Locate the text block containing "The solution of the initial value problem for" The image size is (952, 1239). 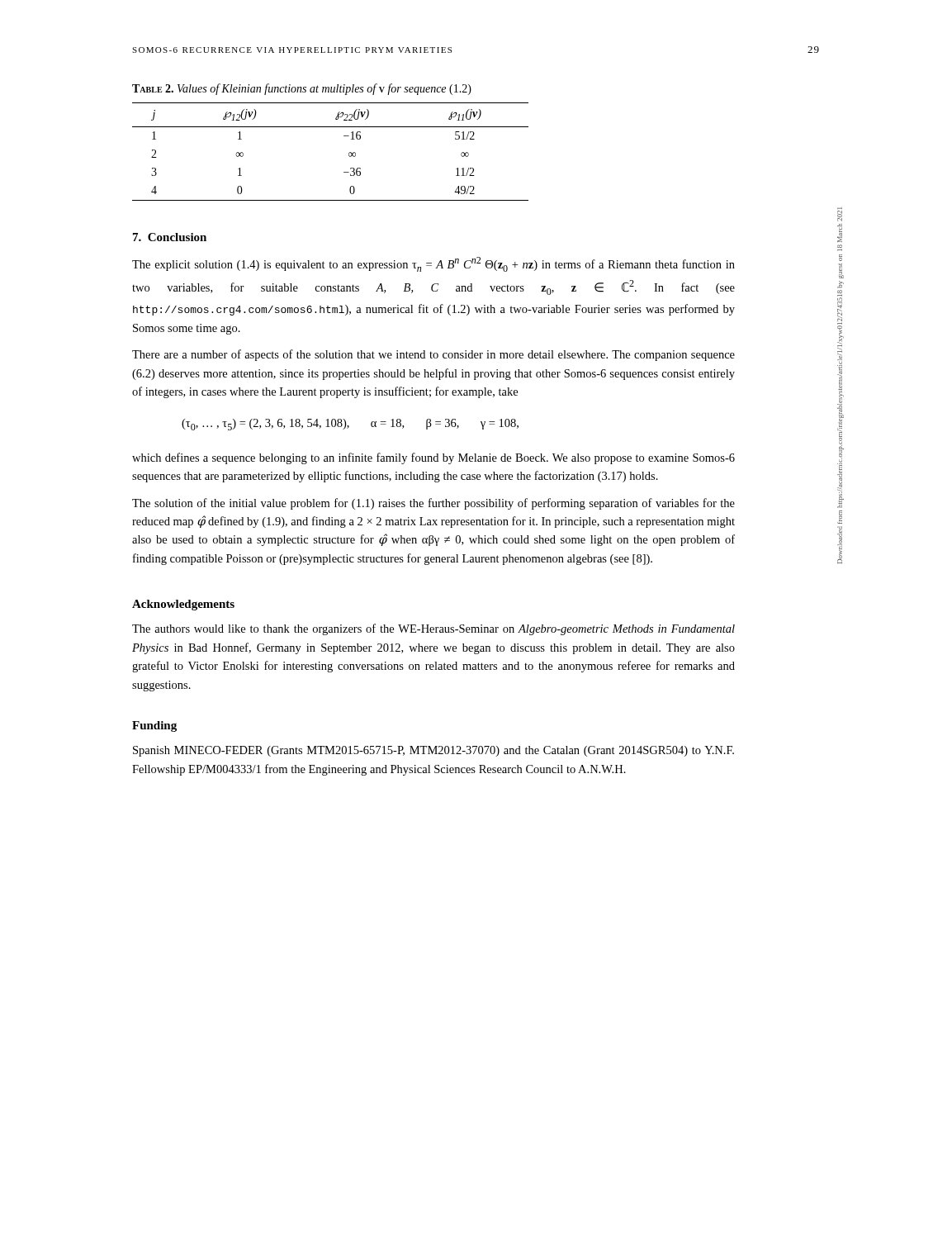click(433, 530)
